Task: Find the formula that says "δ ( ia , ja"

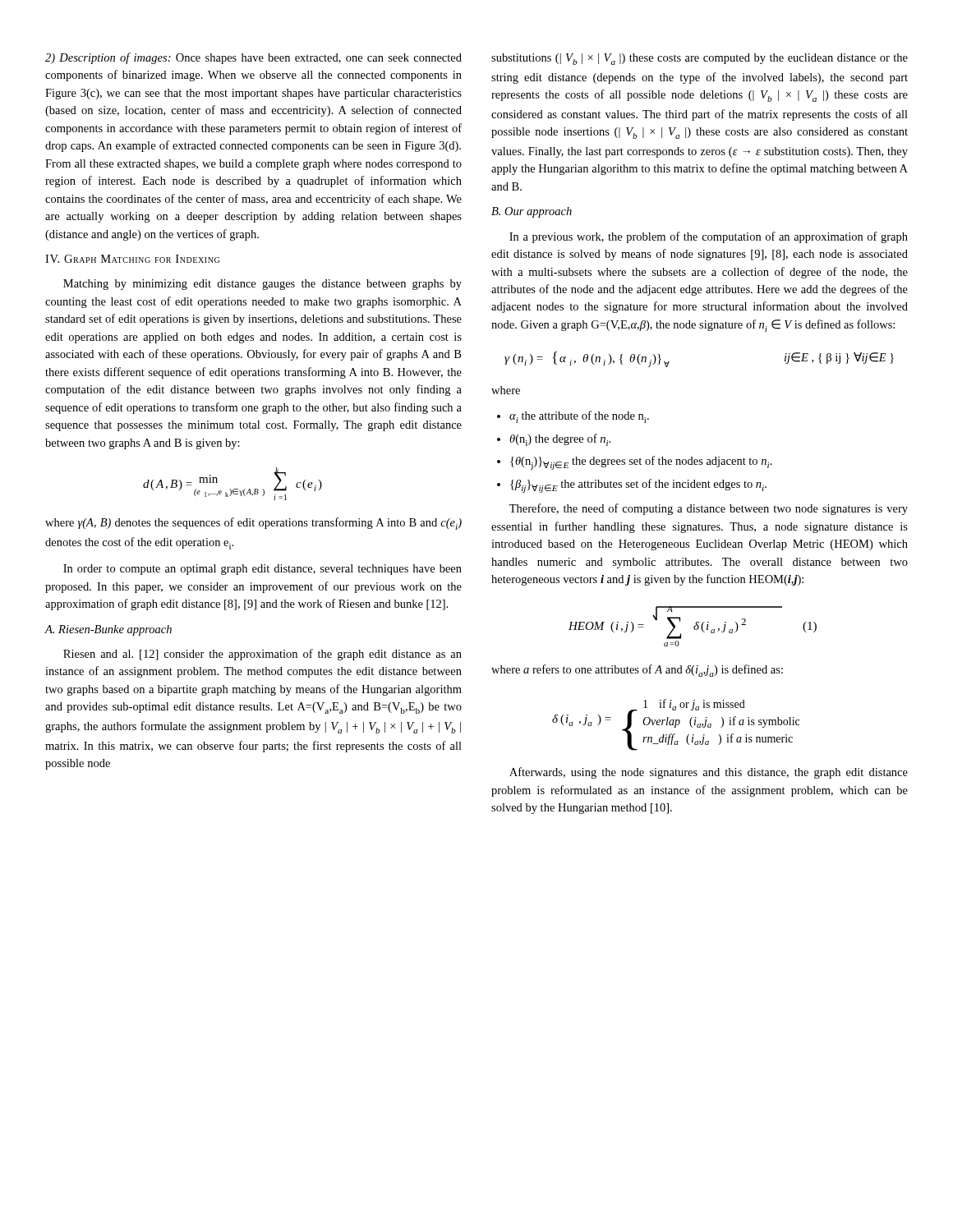Action: (x=700, y=723)
